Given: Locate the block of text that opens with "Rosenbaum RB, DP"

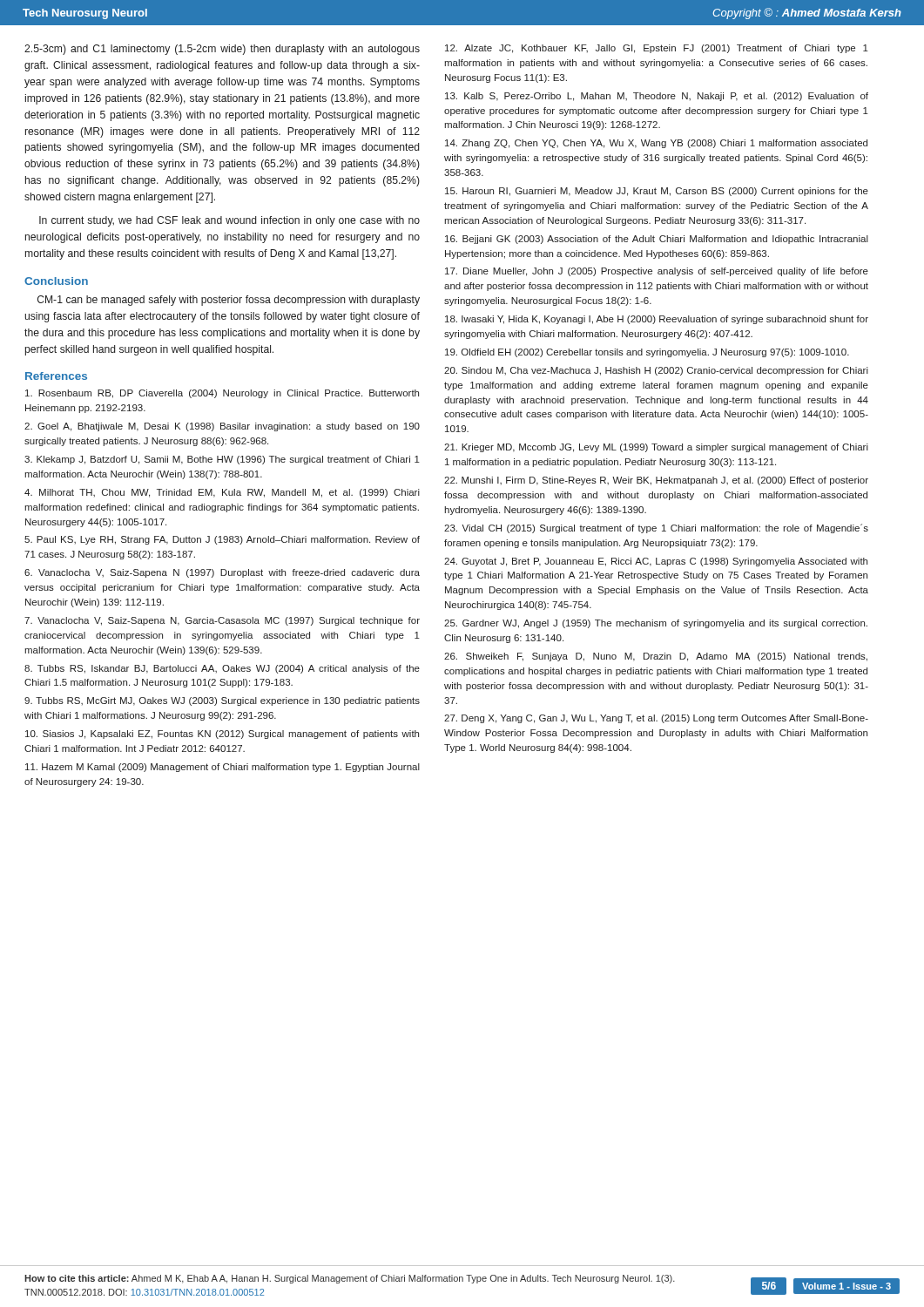Looking at the screenshot, I should click(222, 401).
